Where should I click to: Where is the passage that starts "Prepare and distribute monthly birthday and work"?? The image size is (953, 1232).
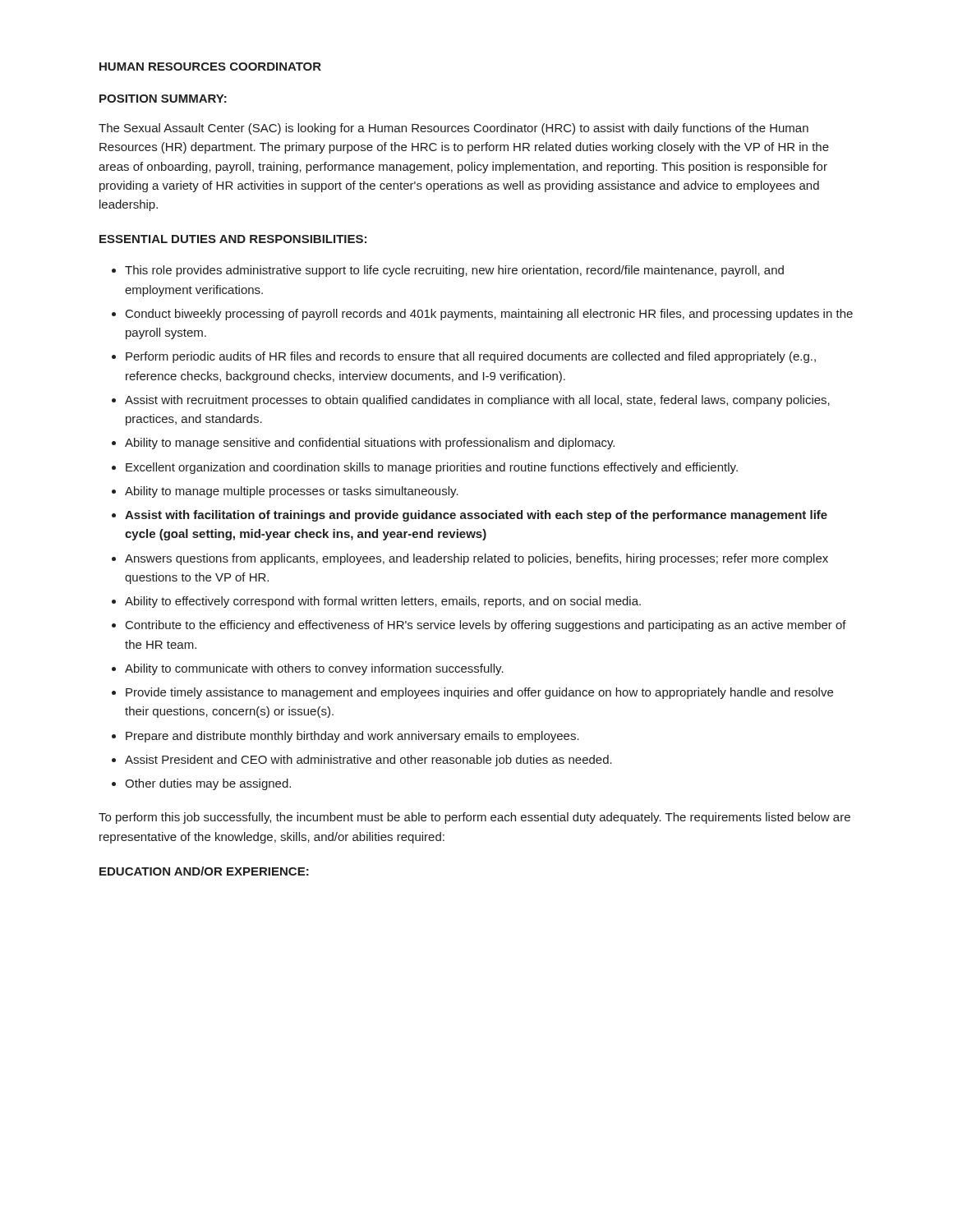click(352, 735)
